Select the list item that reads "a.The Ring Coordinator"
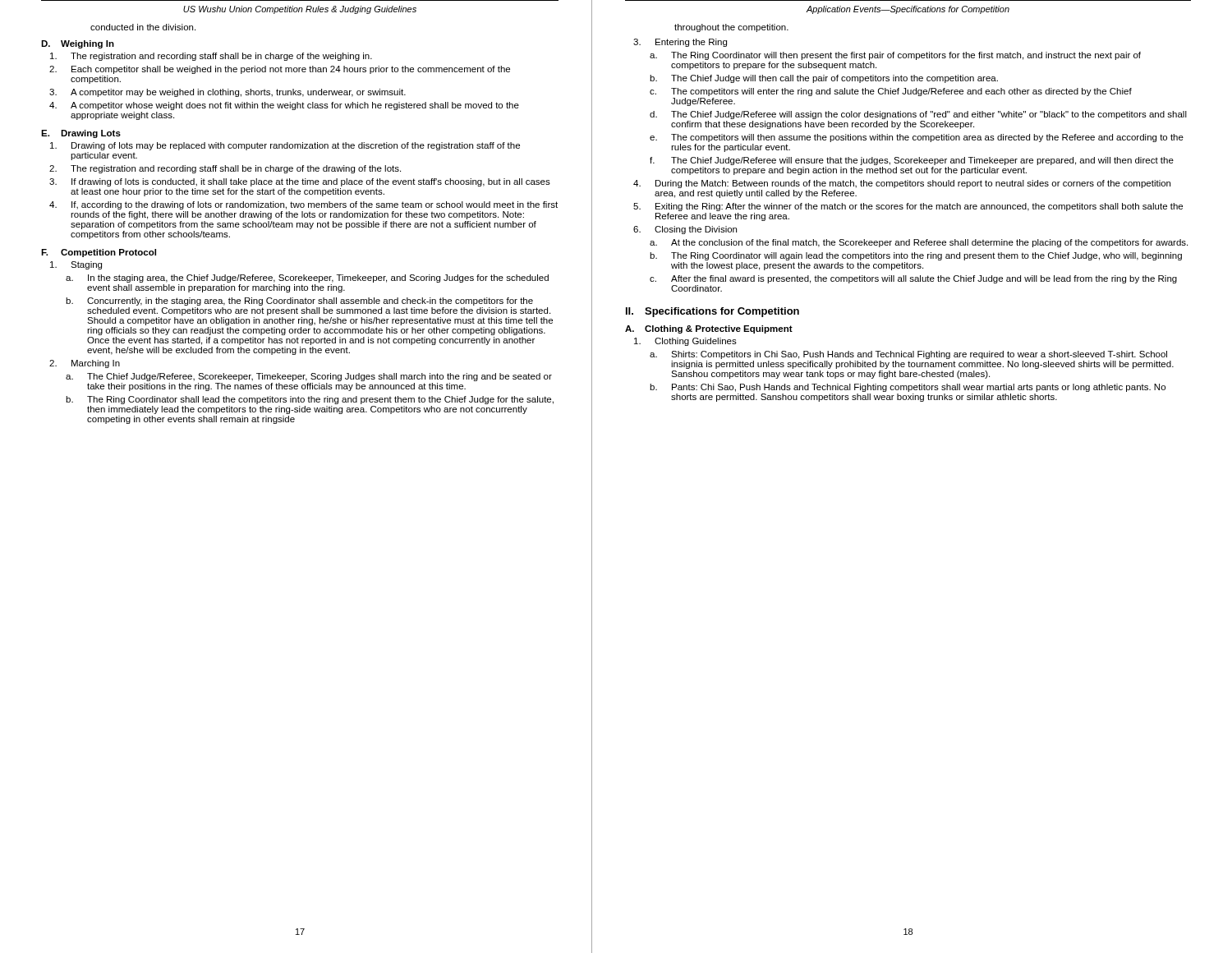This screenshot has width=1232, height=953. tap(920, 60)
